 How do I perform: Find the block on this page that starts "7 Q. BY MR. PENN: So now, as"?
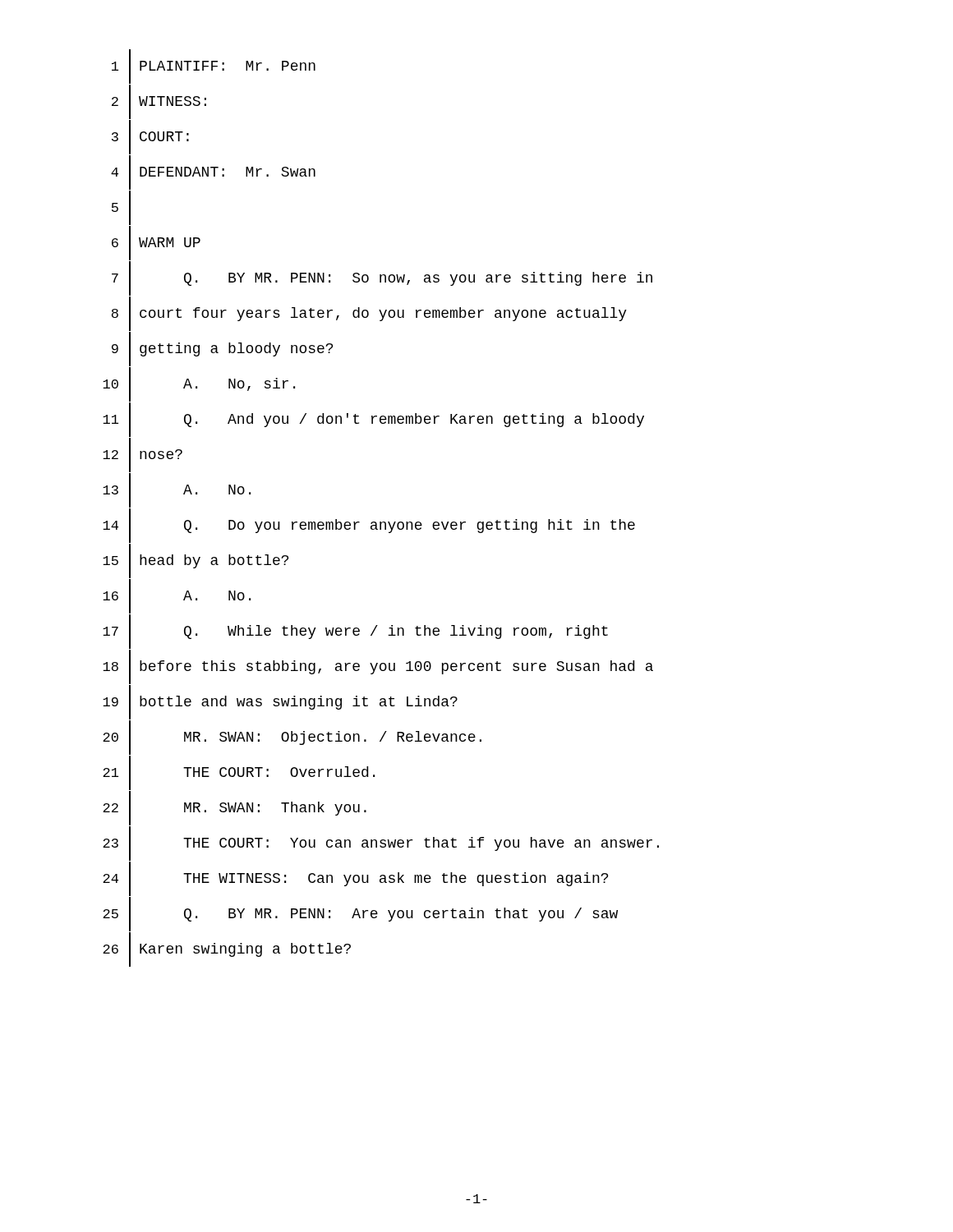(x=489, y=279)
